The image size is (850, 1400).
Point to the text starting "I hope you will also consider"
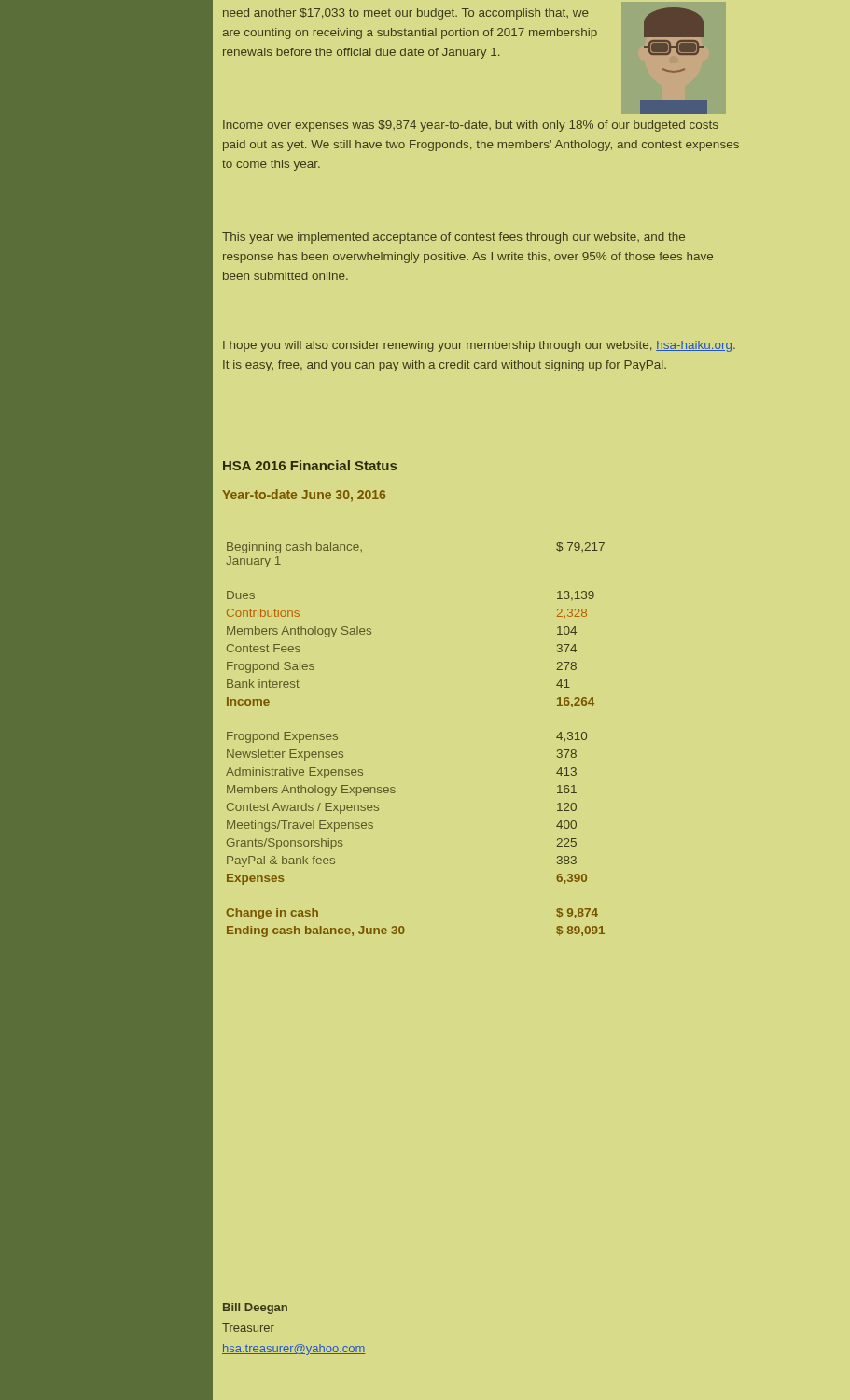479,355
